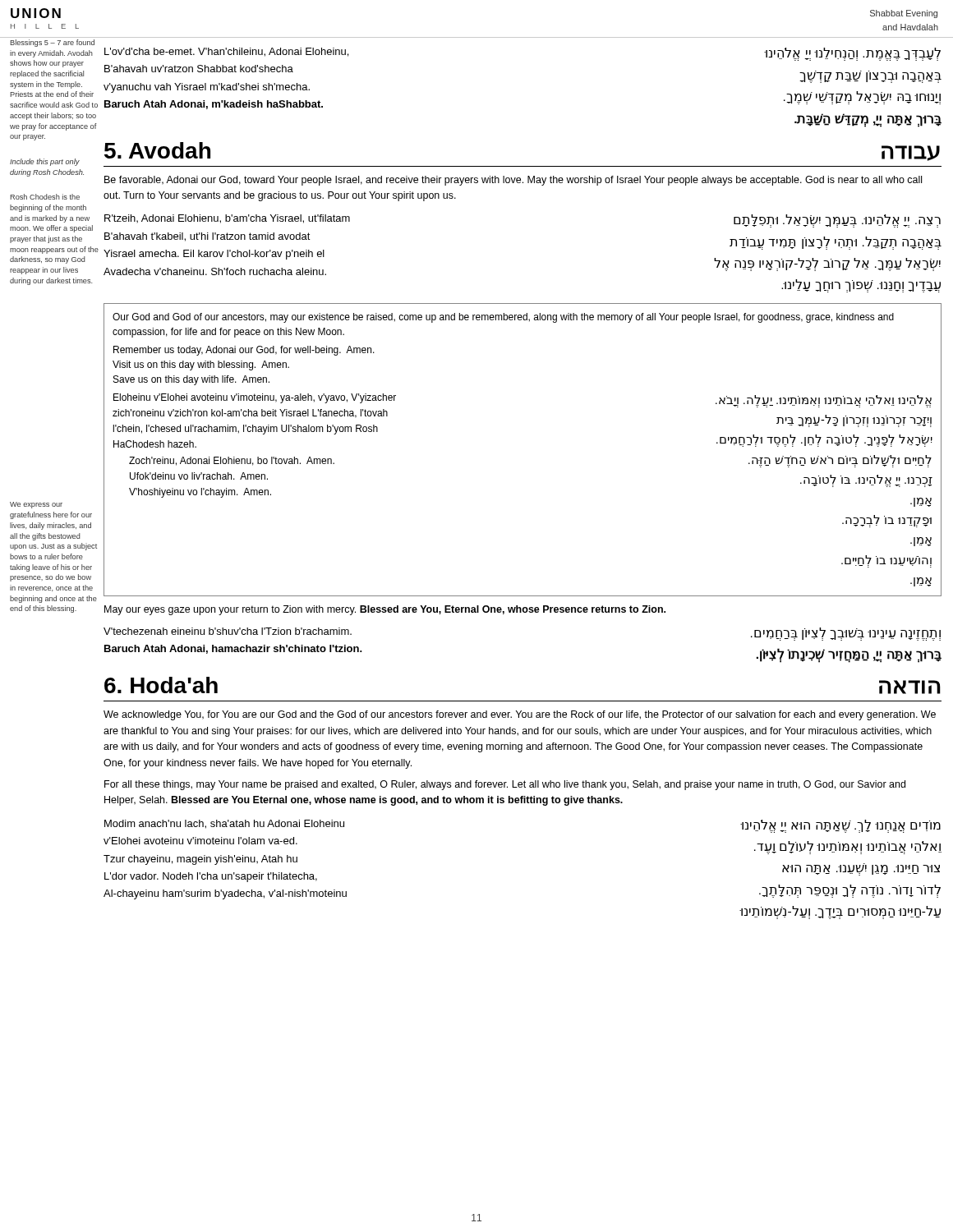Navigate to the element starting "Modim anach'nu lach, sha'atah hu Adonai Eloheinu v'Elohei"
The width and height of the screenshot is (953, 1232).
click(217, 826)
